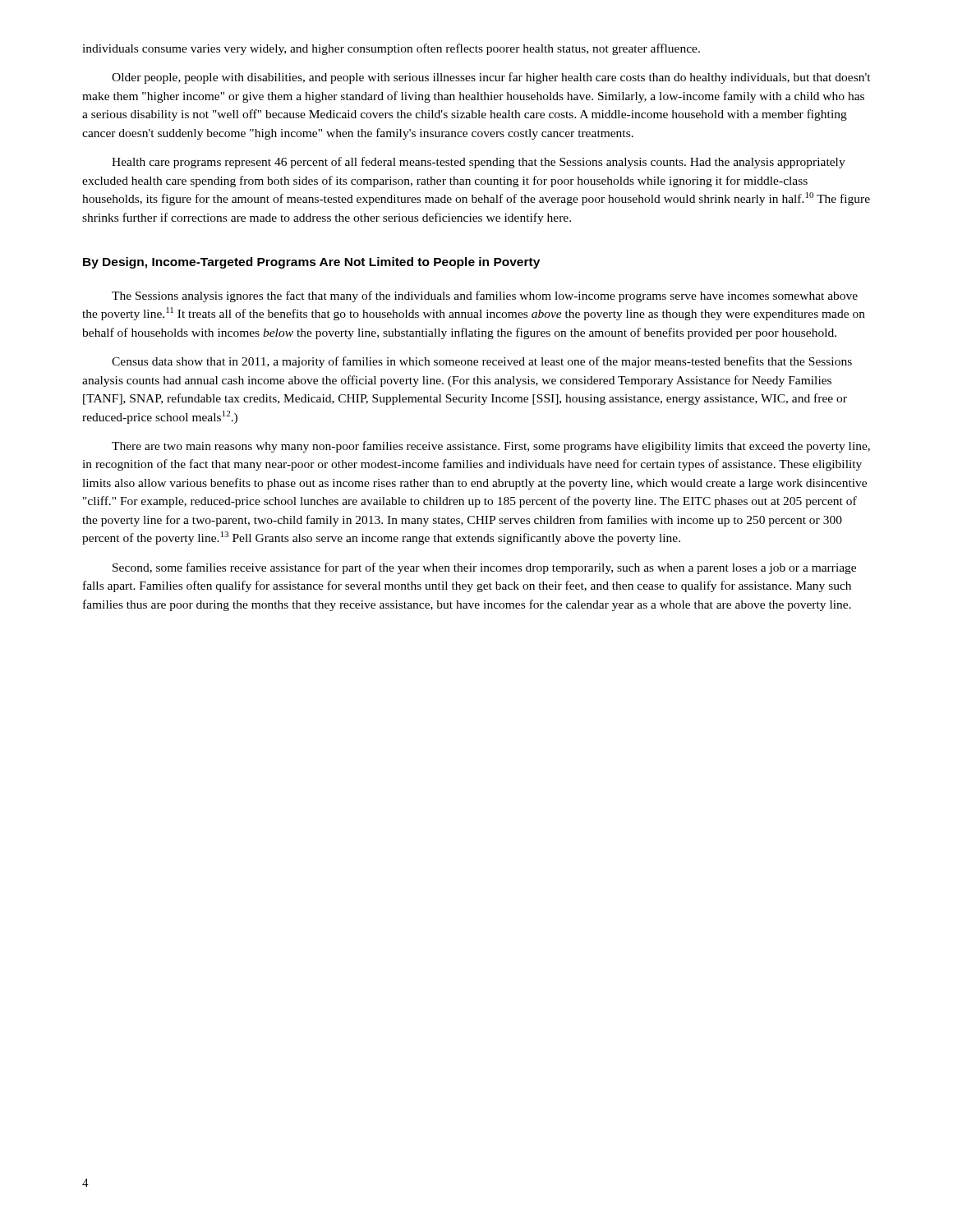Select the text block containing "Census data show that in 2011, a majority"
The width and height of the screenshot is (953, 1232).
[467, 389]
